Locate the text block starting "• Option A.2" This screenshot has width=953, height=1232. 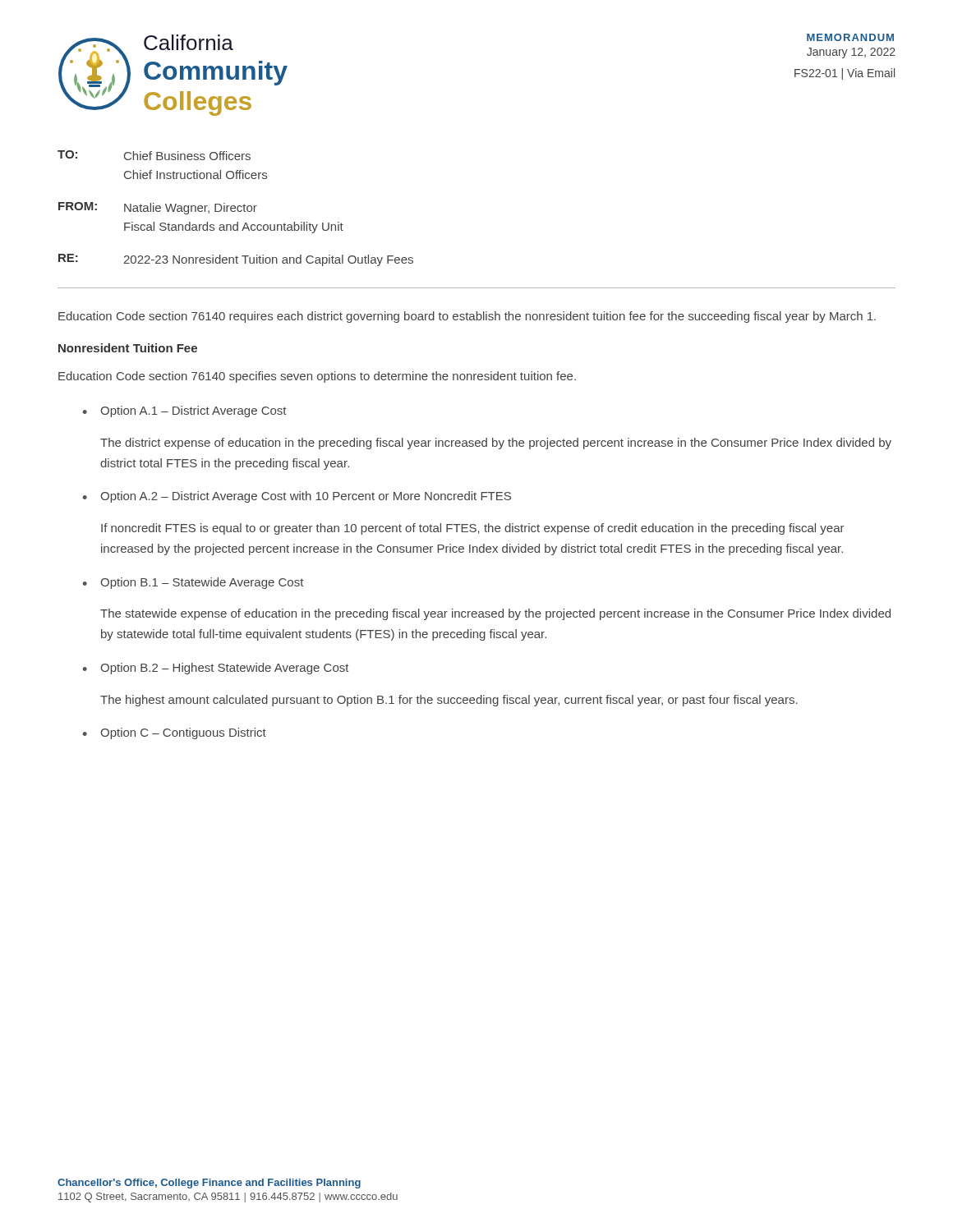point(297,498)
